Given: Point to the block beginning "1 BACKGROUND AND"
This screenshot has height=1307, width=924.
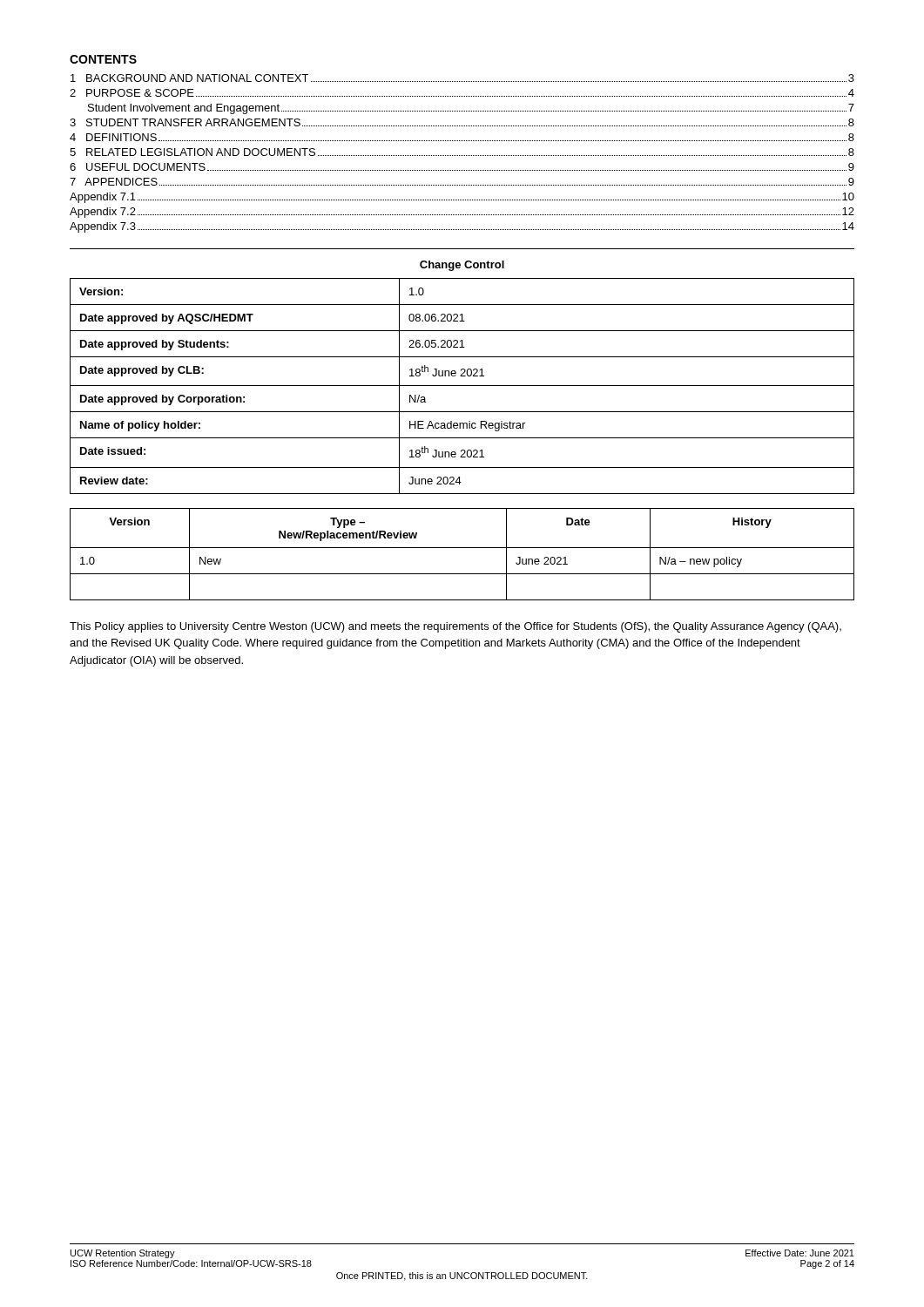Looking at the screenshot, I should point(462,78).
